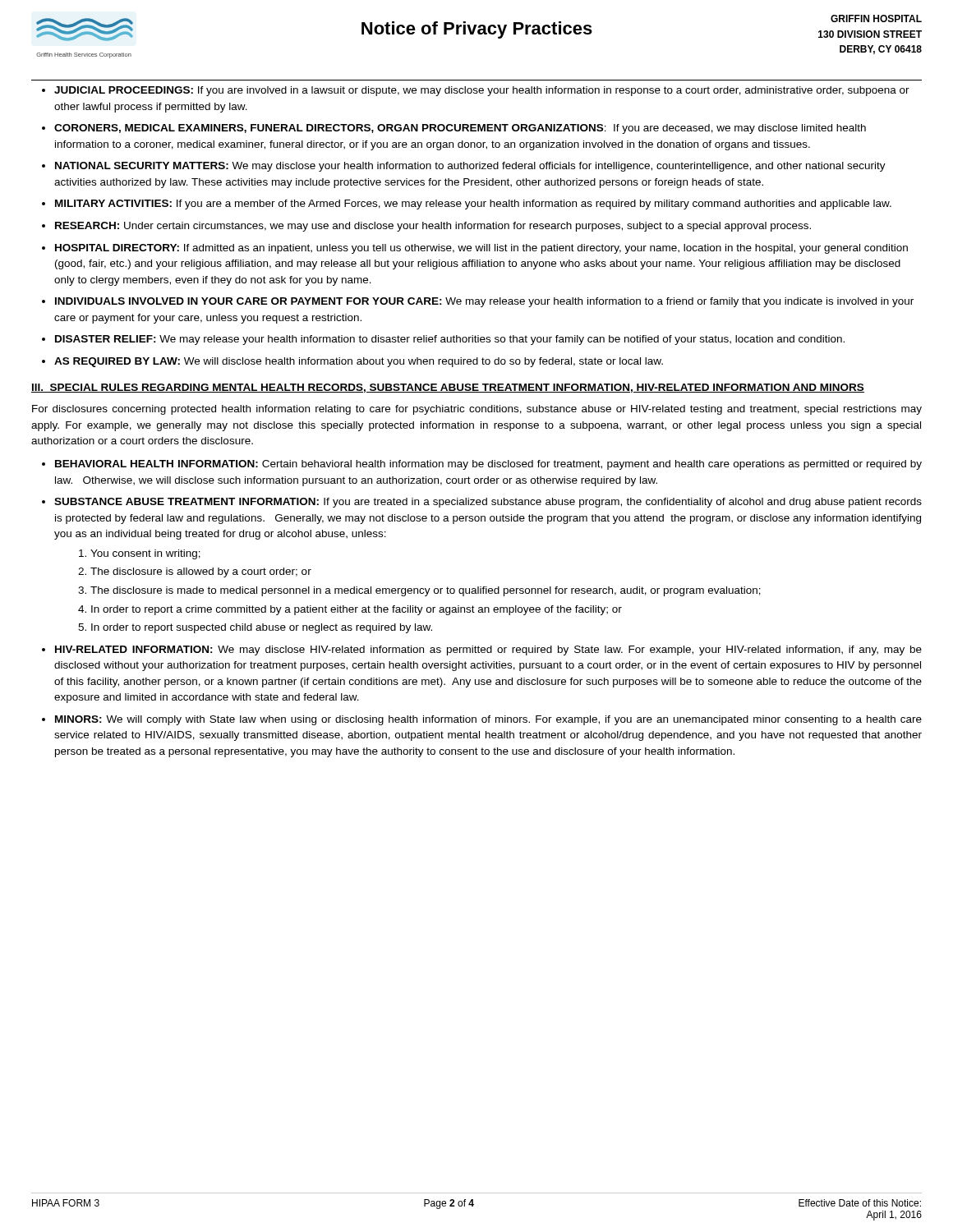Select the list item containing "HIV-RELATED INFORMATION: We may disclose"

(488, 673)
